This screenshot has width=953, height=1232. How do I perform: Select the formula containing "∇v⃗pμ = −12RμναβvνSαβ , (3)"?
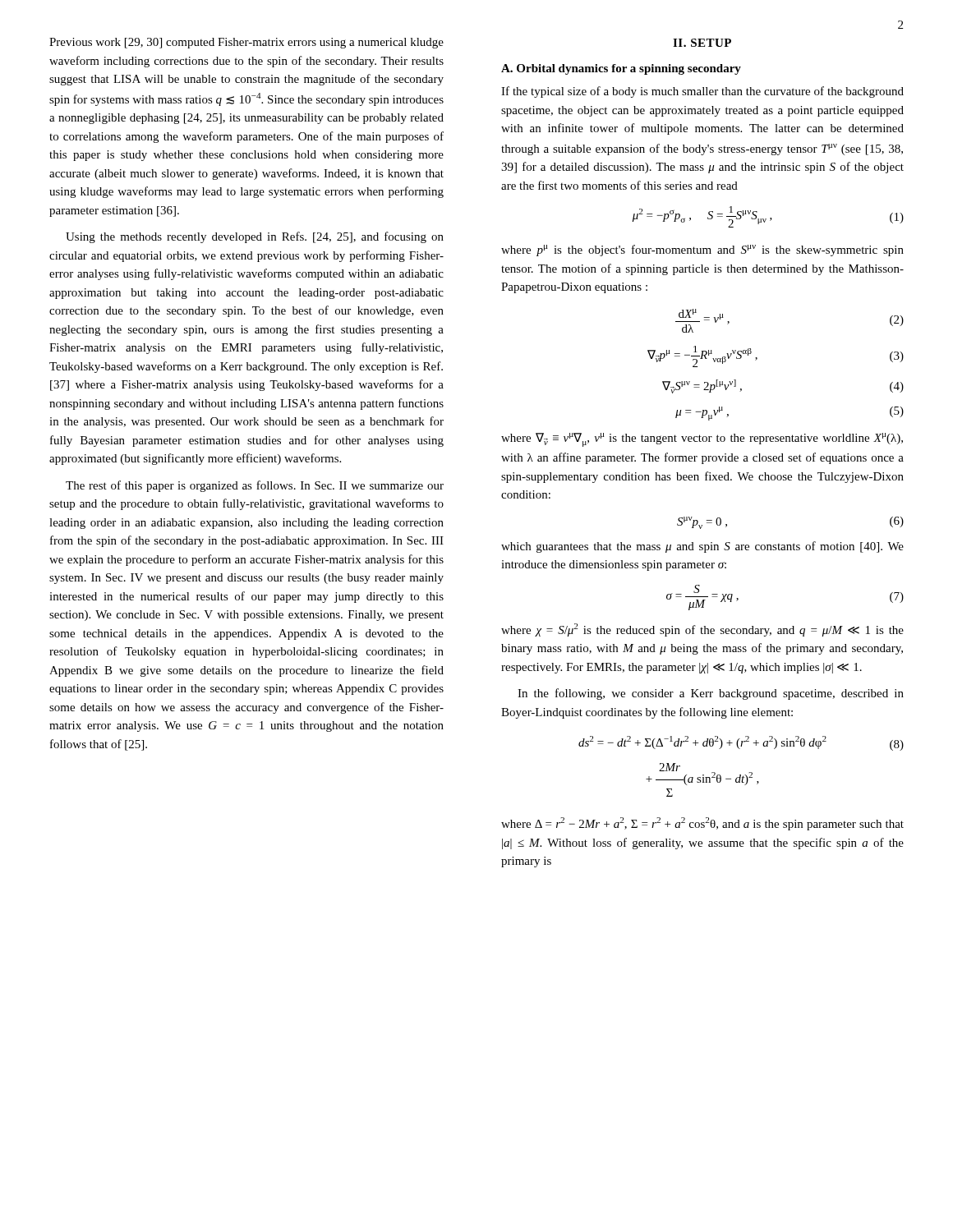click(702, 356)
